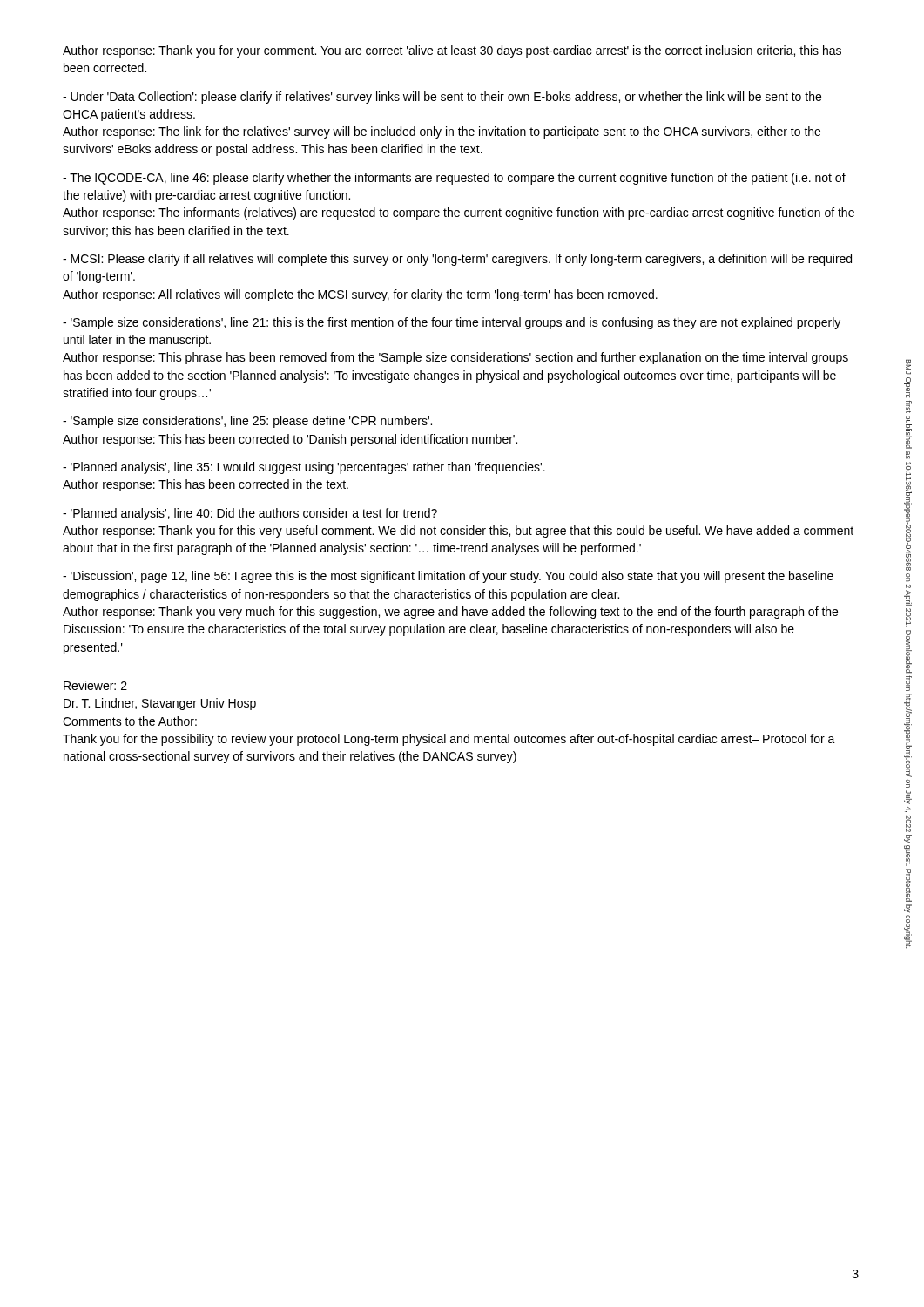Viewport: 924px width, 1307px height.
Task: Locate the block of text that opens with "Under 'Data Collection': please"
Action: point(442,123)
